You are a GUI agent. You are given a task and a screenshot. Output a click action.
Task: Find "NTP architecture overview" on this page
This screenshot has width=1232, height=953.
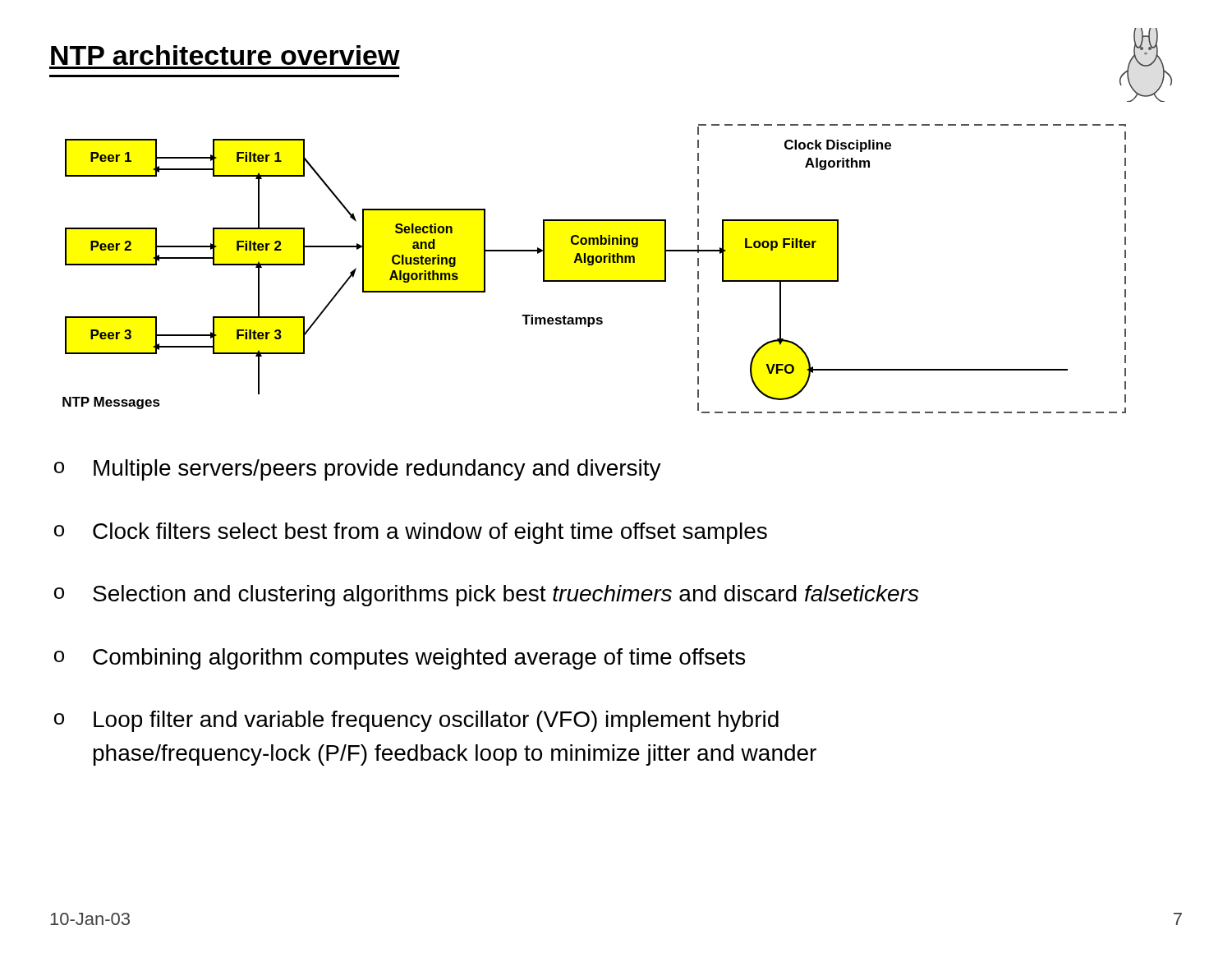point(224,58)
